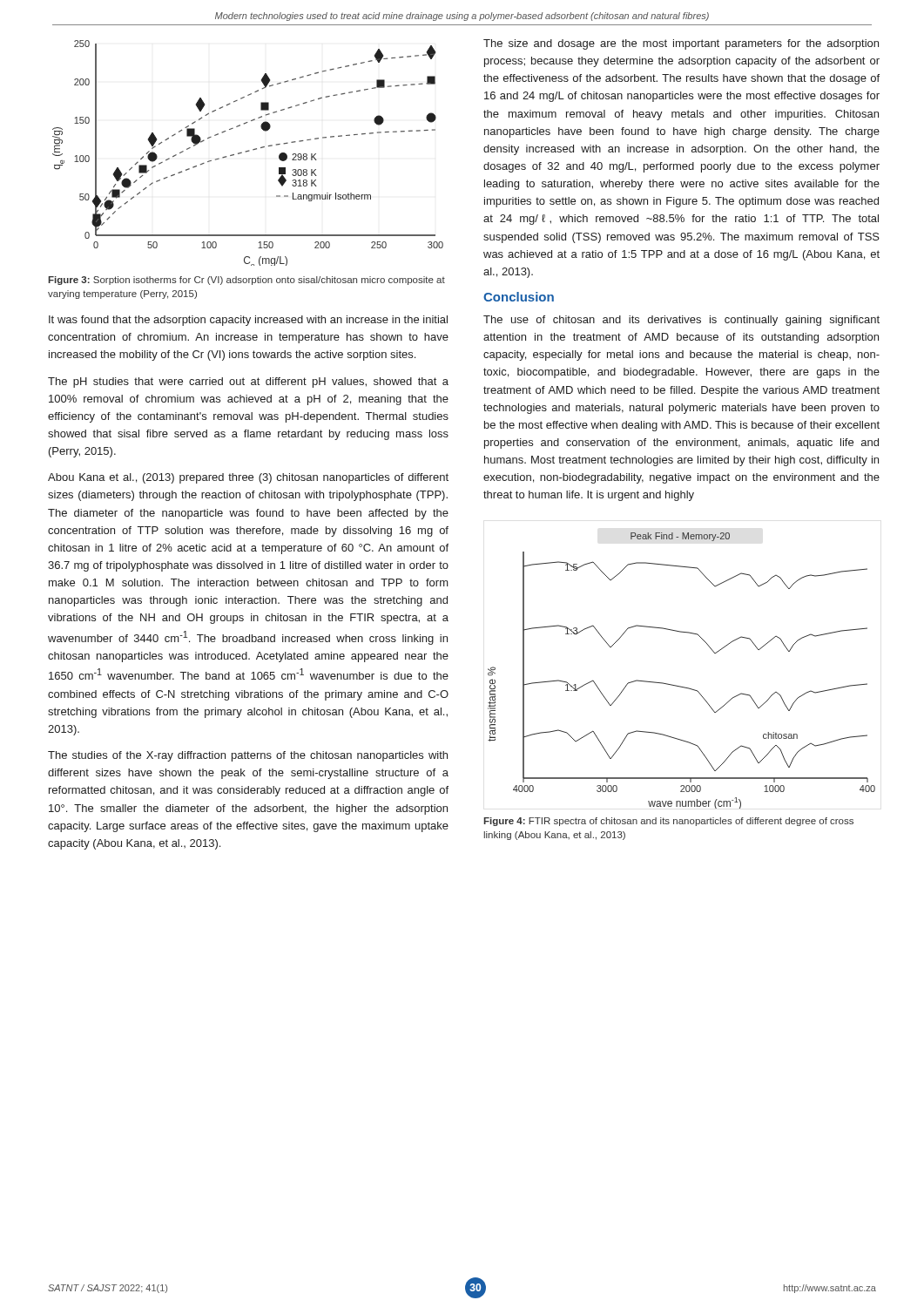Find the block on this page that starts "The size and"
This screenshot has width=924, height=1307.
(x=681, y=157)
